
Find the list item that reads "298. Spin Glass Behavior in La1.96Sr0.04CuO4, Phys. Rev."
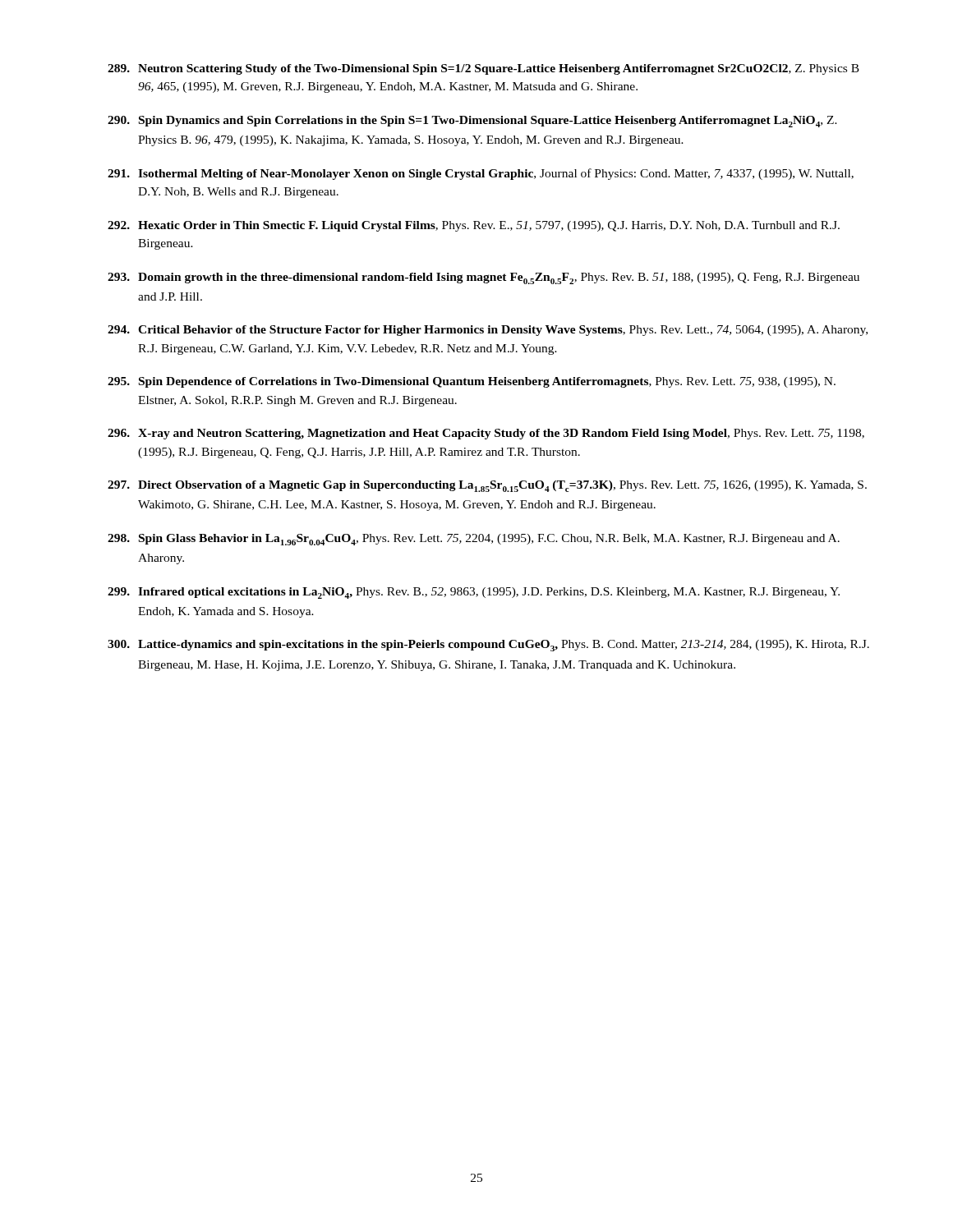[476, 548]
